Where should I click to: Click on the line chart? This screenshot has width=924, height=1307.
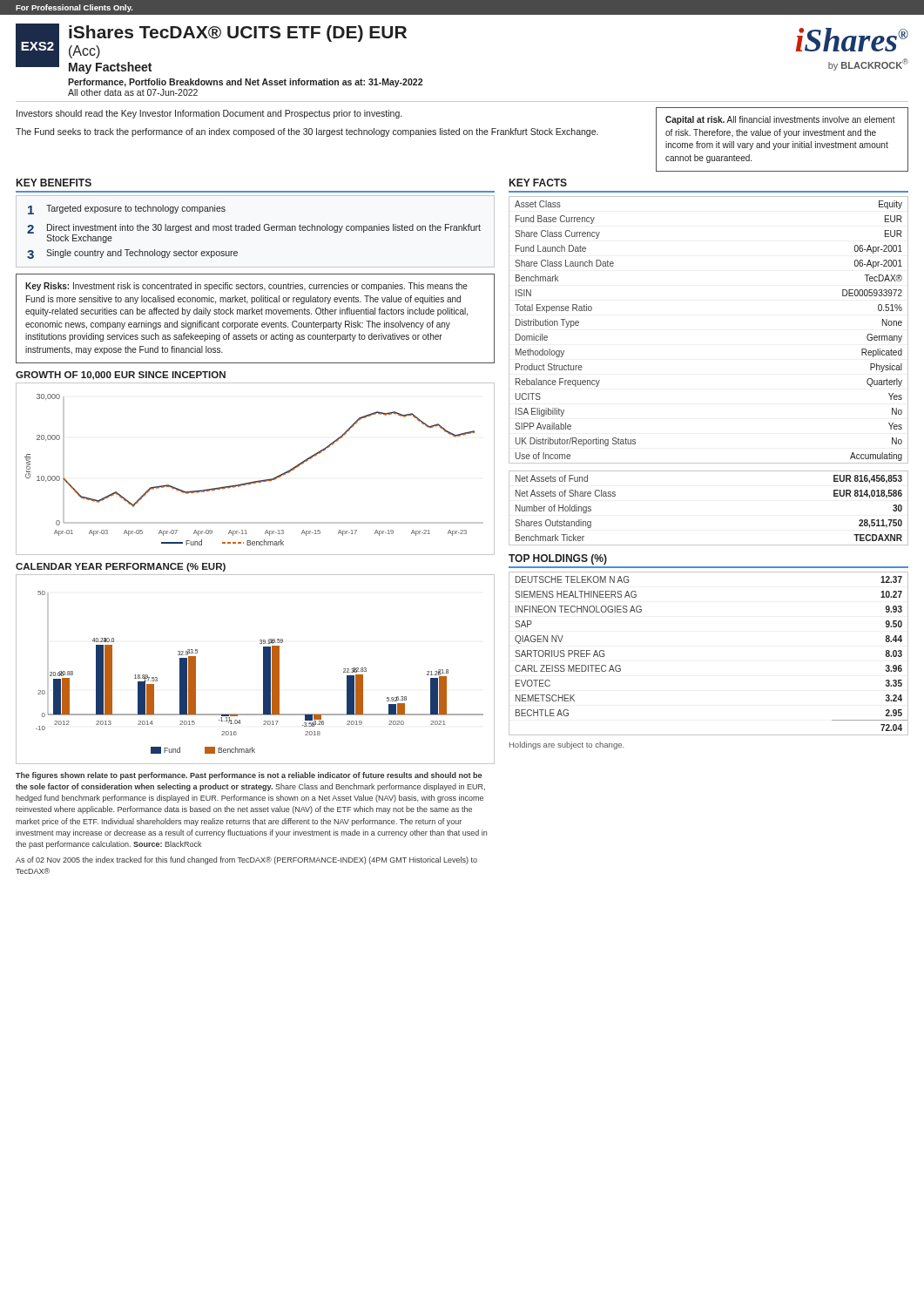point(255,469)
